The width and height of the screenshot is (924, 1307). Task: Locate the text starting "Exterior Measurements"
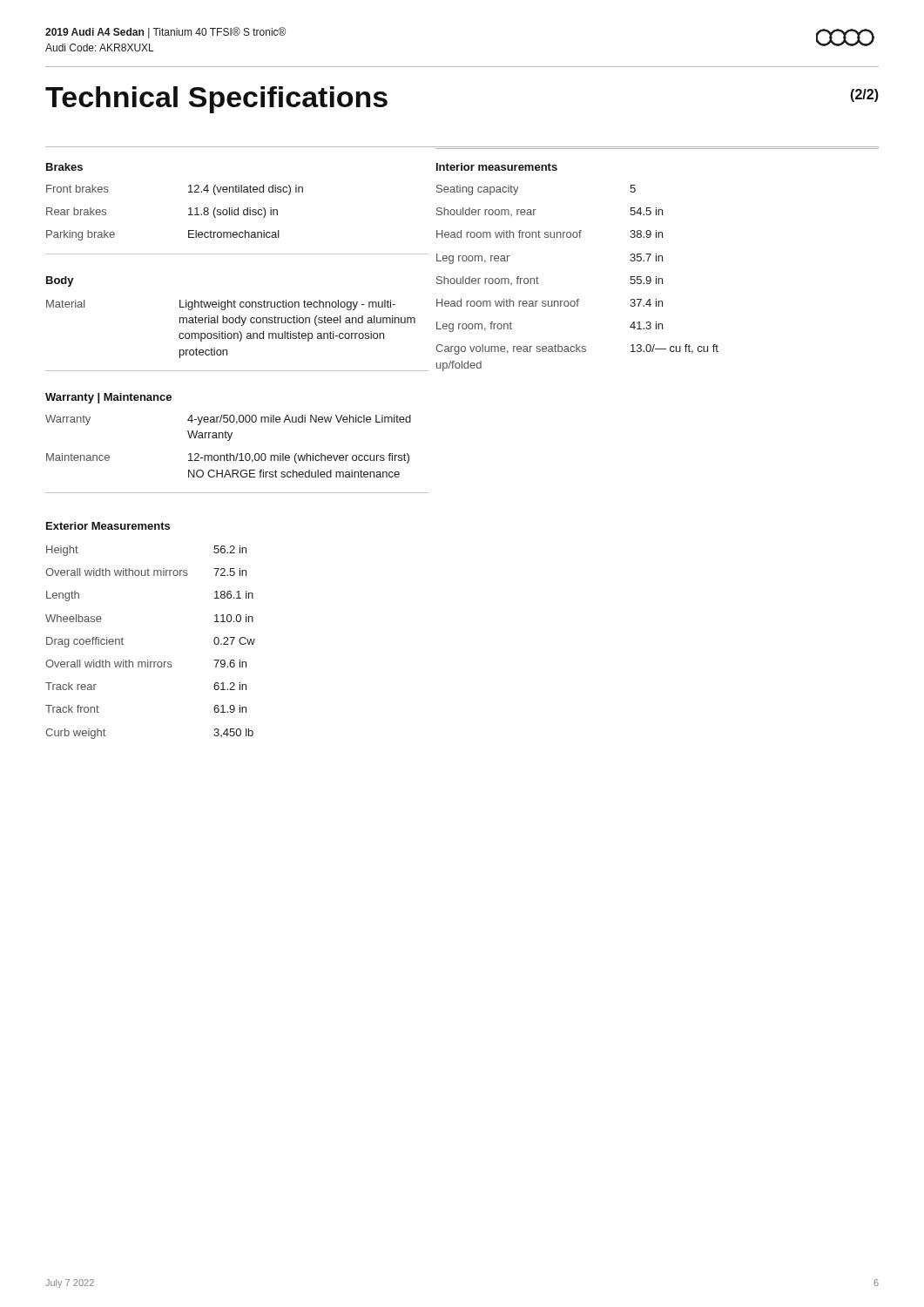pos(108,526)
